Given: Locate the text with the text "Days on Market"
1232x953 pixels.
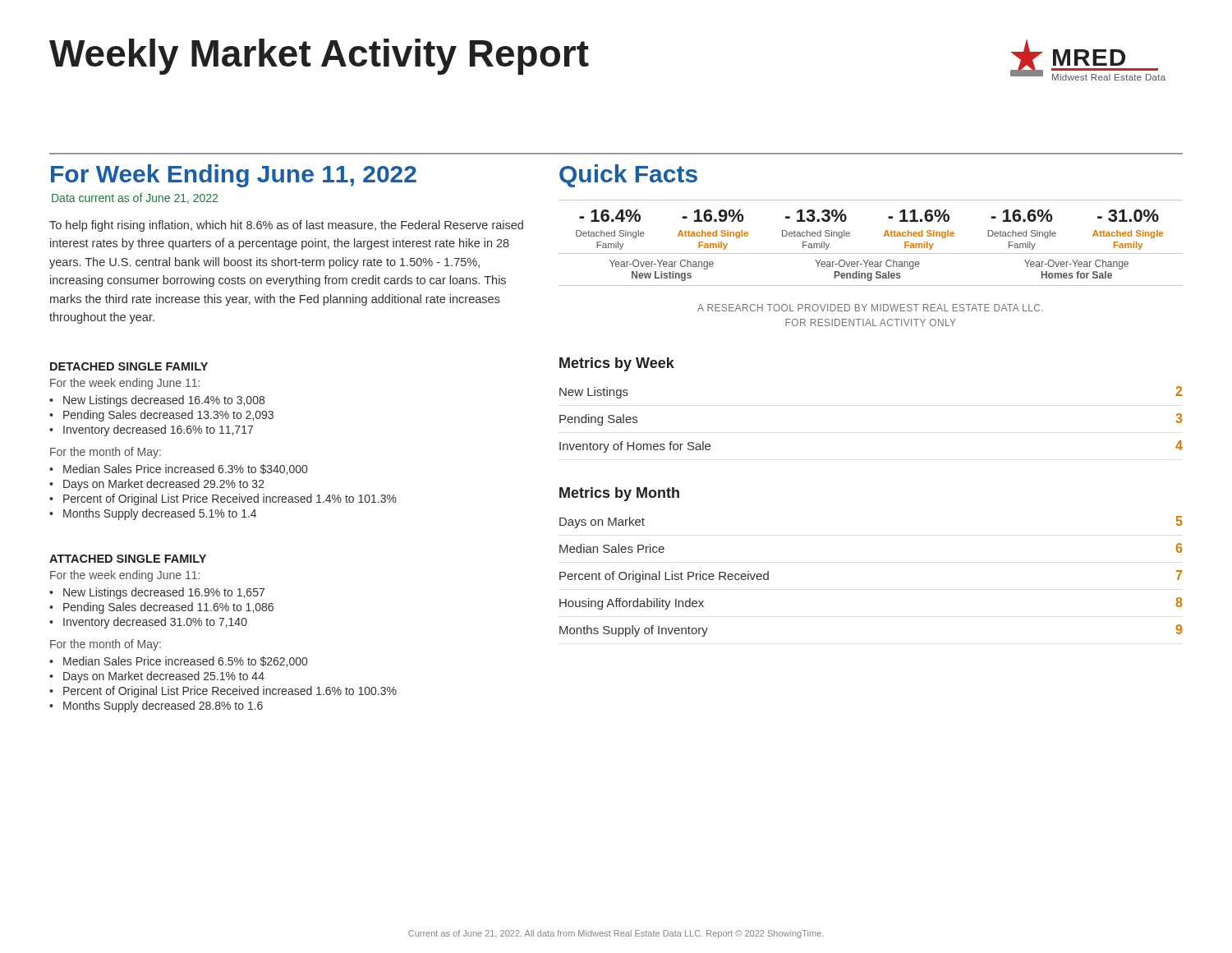Looking at the screenshot, I should click(x=602, y=521).
